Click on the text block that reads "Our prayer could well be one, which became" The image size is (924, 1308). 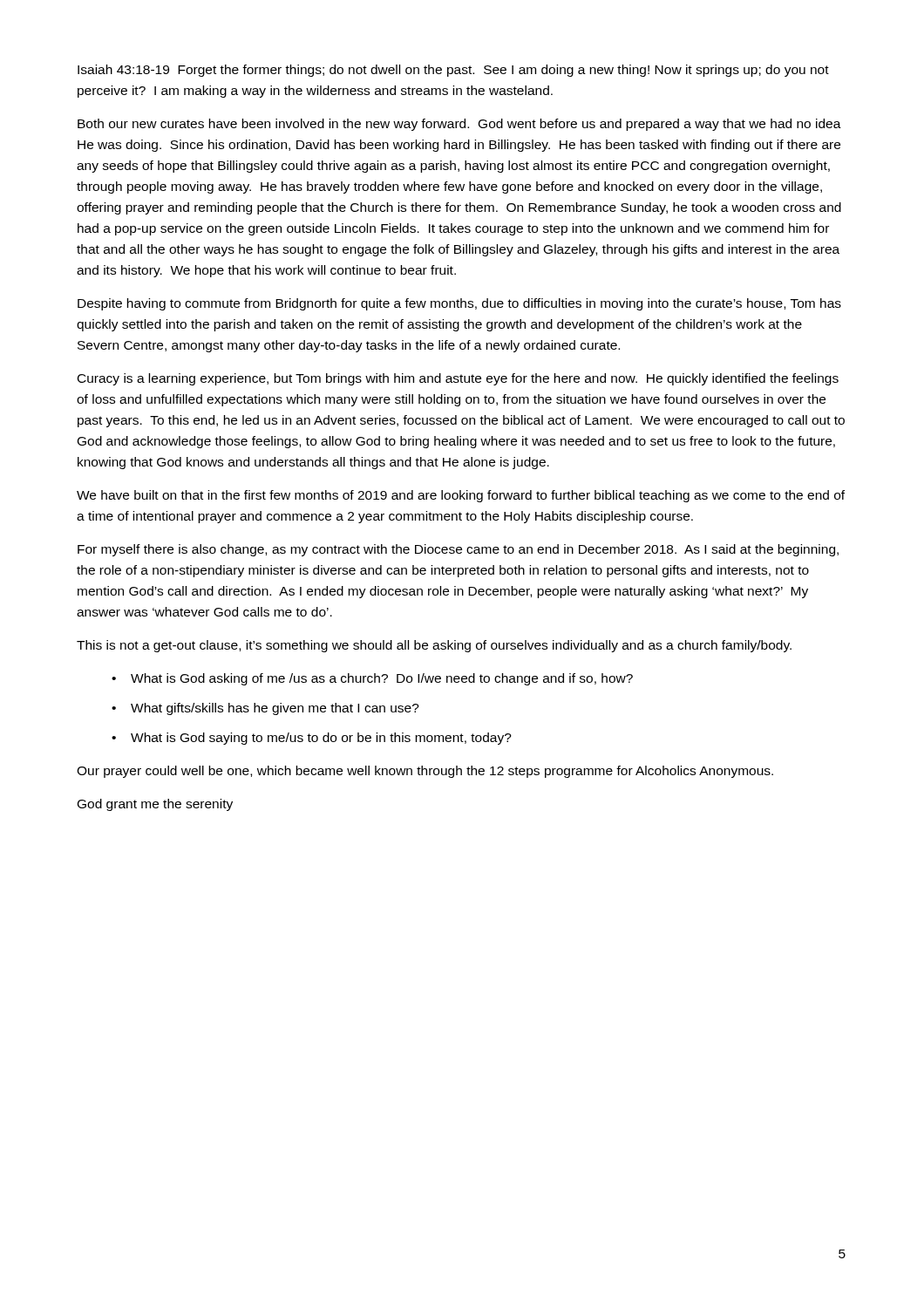[x=426, y=771]
